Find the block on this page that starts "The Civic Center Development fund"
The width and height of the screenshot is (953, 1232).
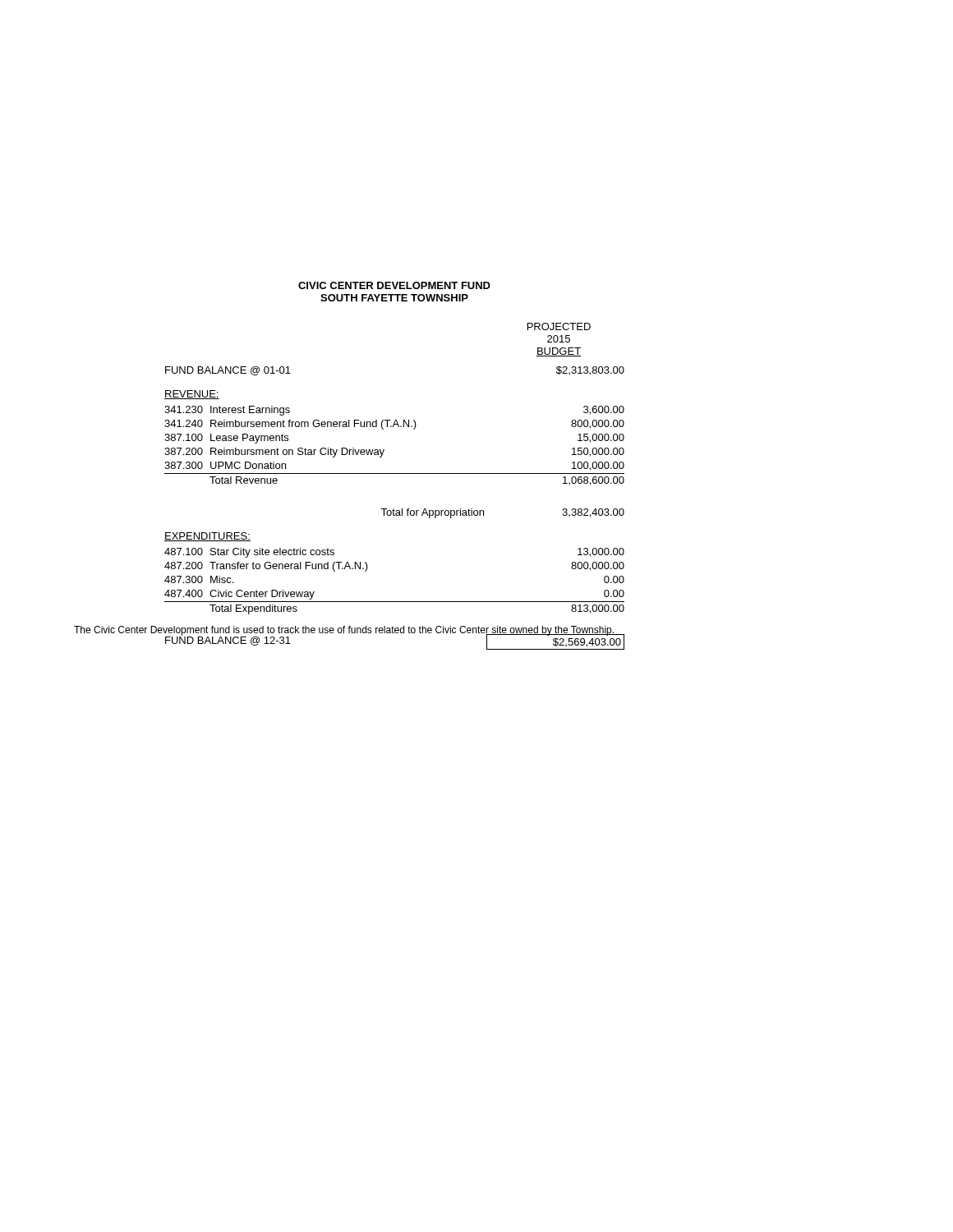coord(344,630)
